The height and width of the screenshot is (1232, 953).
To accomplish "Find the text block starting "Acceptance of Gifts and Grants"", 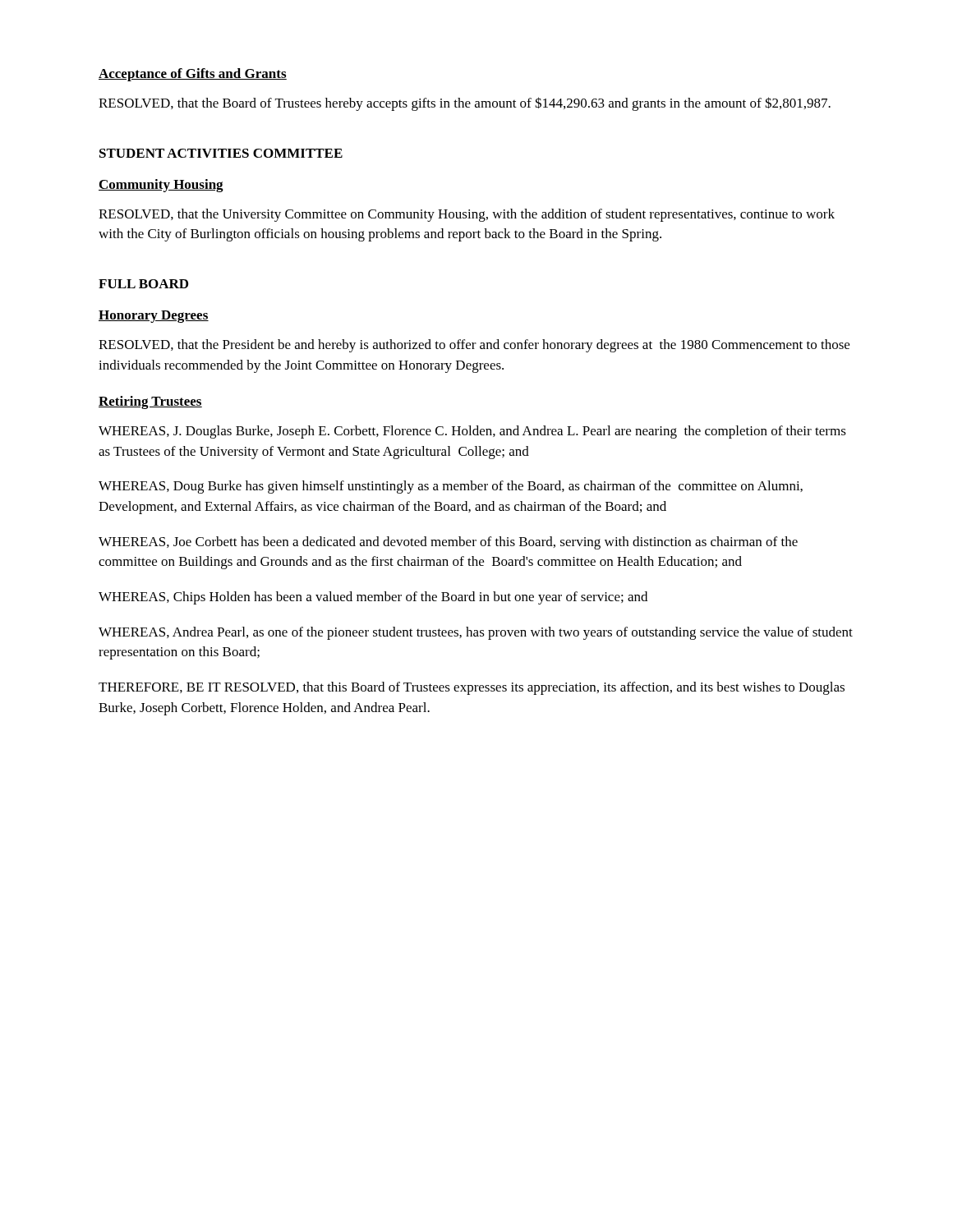I will click(x=192, y=73).
